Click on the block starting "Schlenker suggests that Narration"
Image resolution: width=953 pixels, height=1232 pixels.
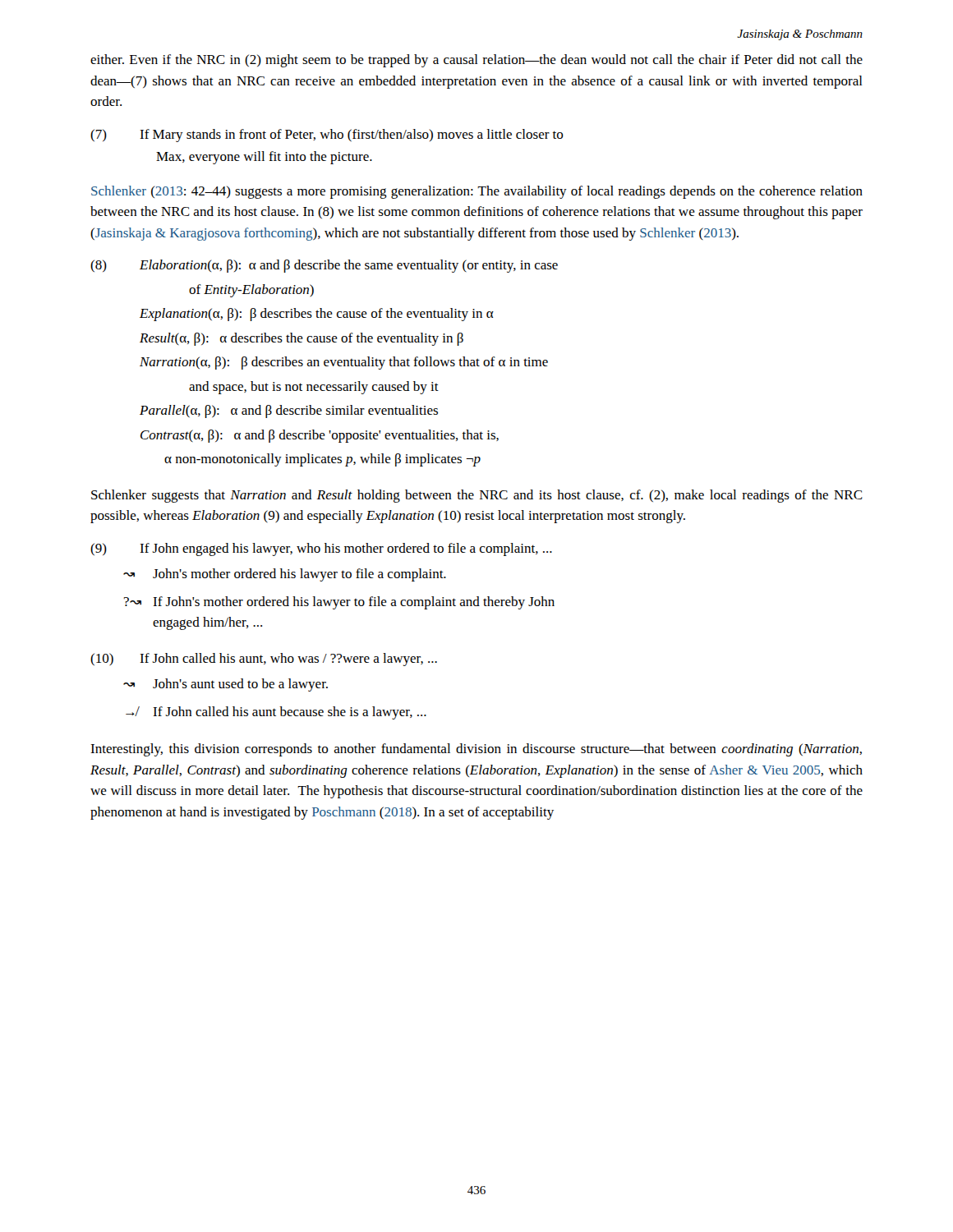(x=476, y=505)
